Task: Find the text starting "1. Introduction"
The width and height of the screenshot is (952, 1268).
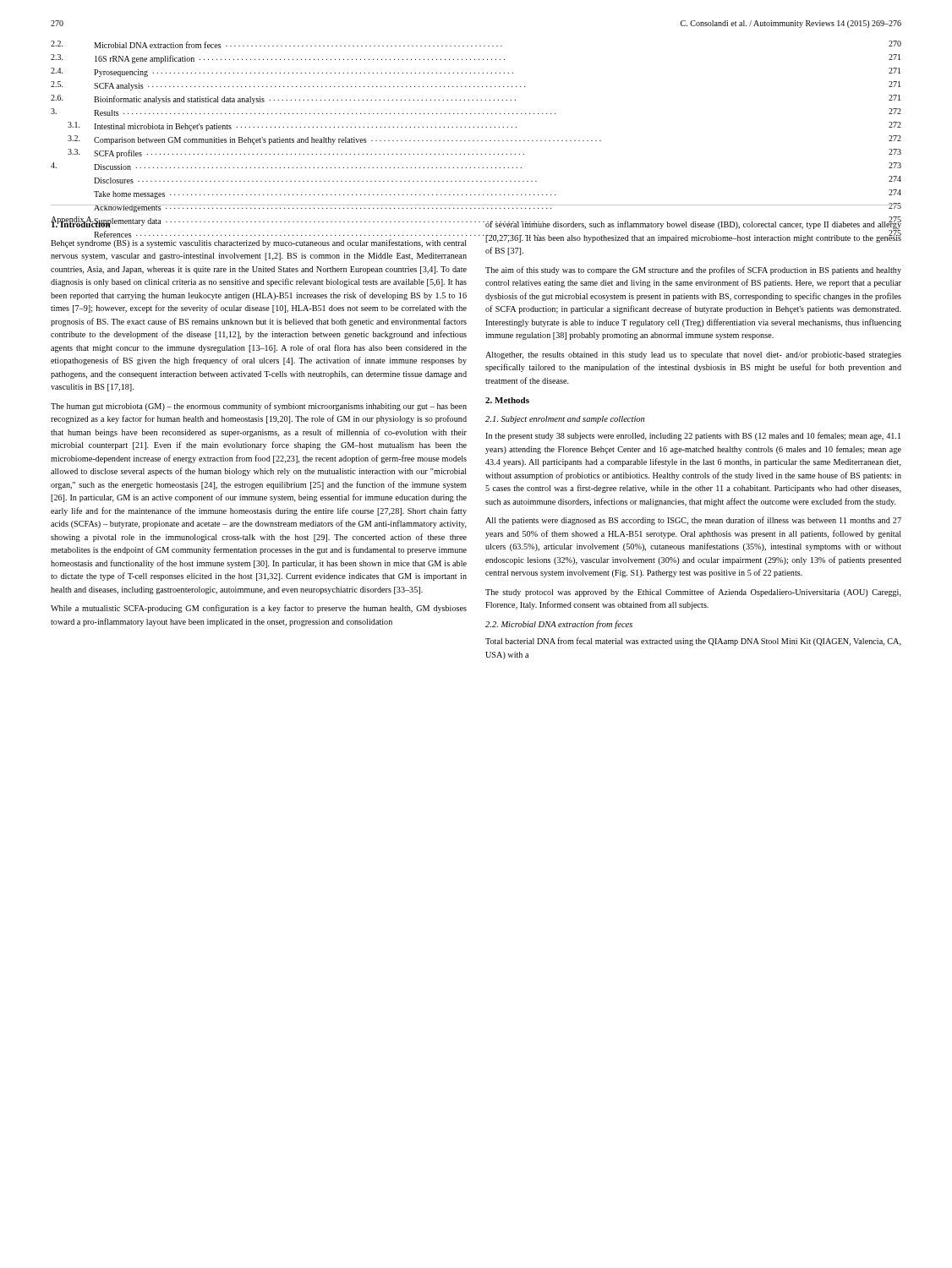Action: pyautogui.click(x=81, y=224)
